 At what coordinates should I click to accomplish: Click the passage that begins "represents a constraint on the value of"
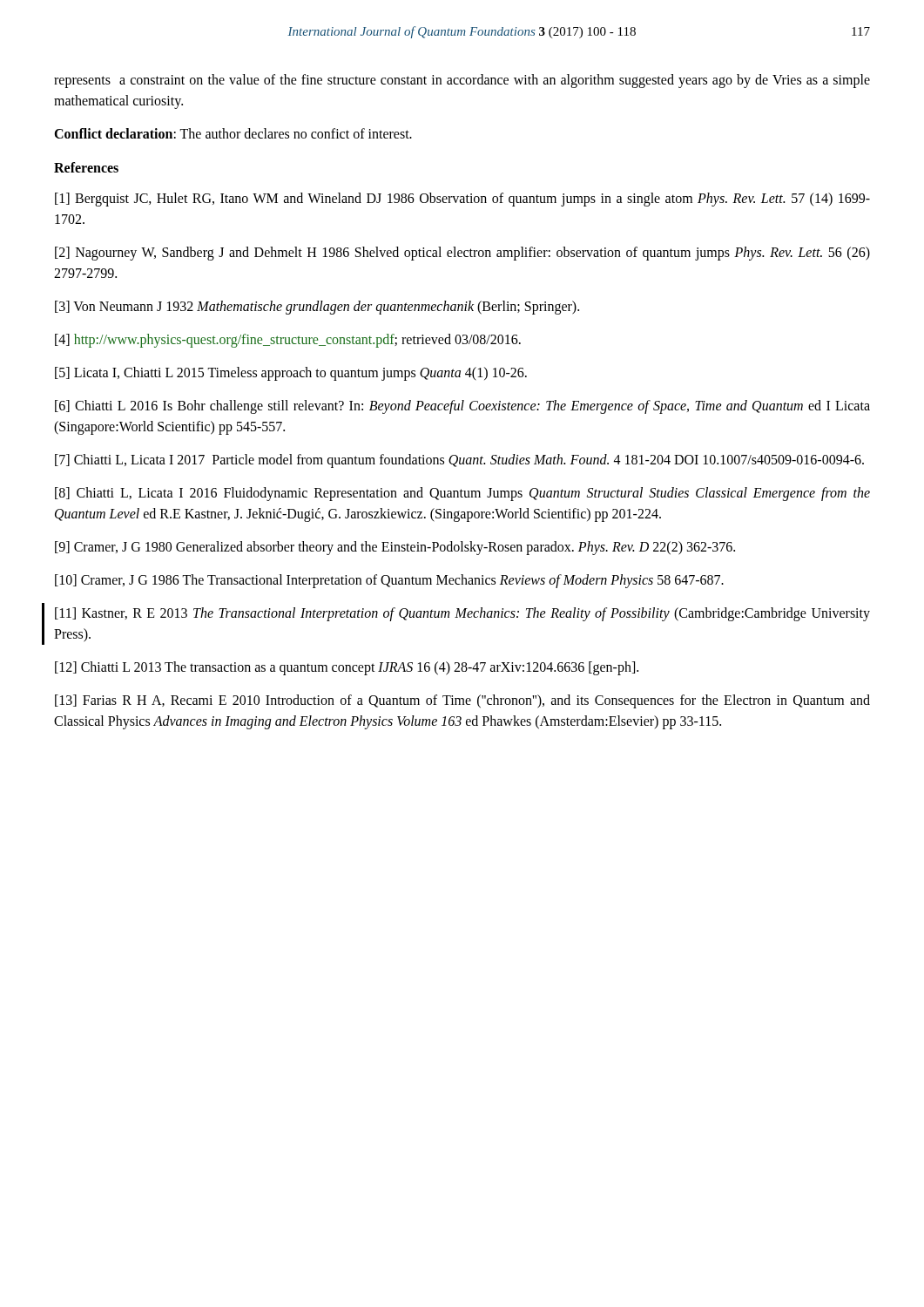tap(462, 90)
